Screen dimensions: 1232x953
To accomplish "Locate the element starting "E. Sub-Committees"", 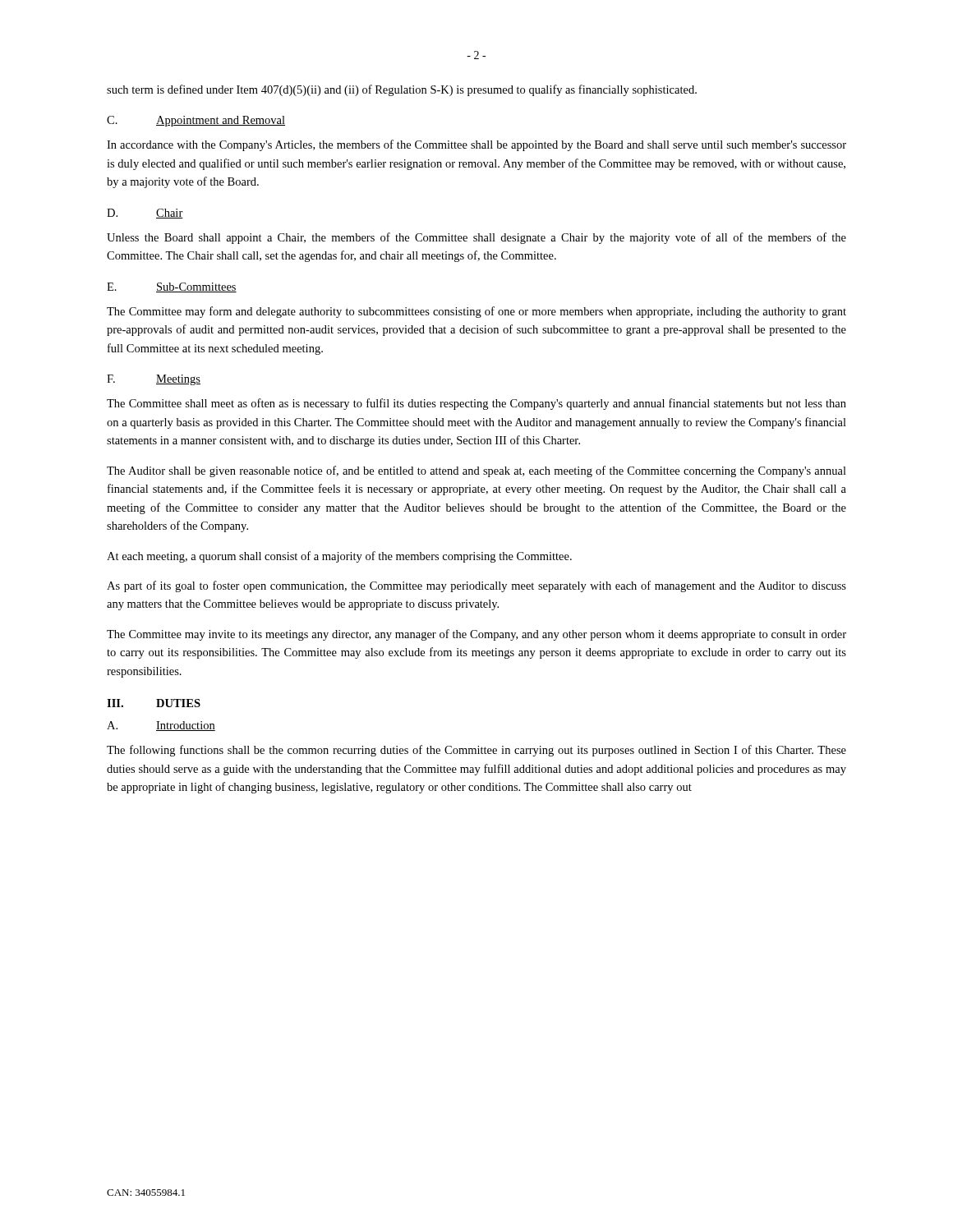I will [171, 287].
